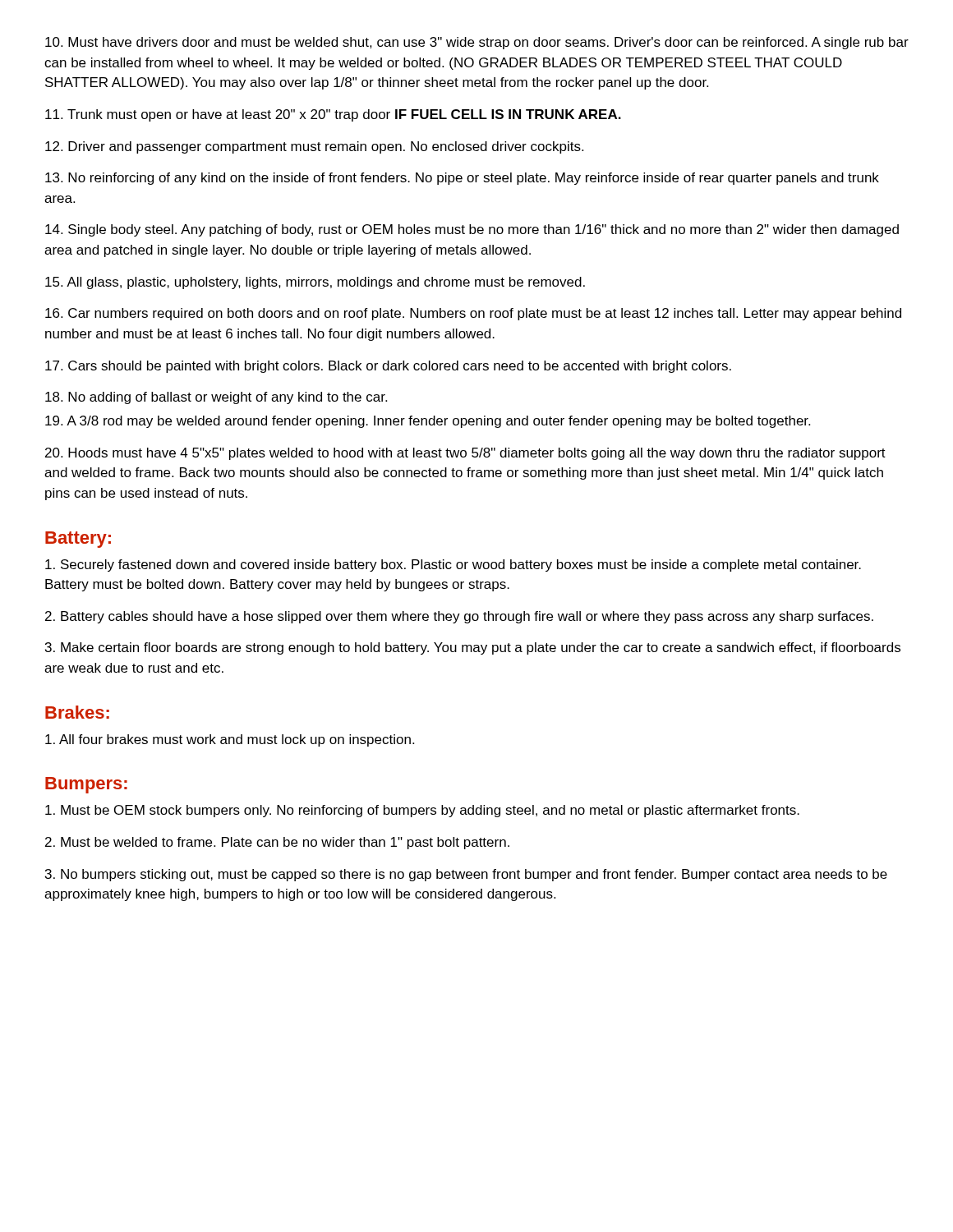Image resolution: width=953 pixels, height=1232 pixels.
Task: Navigate to the region starting "Must be OEM stock bumpers only. No"
Action: point(422,811)
